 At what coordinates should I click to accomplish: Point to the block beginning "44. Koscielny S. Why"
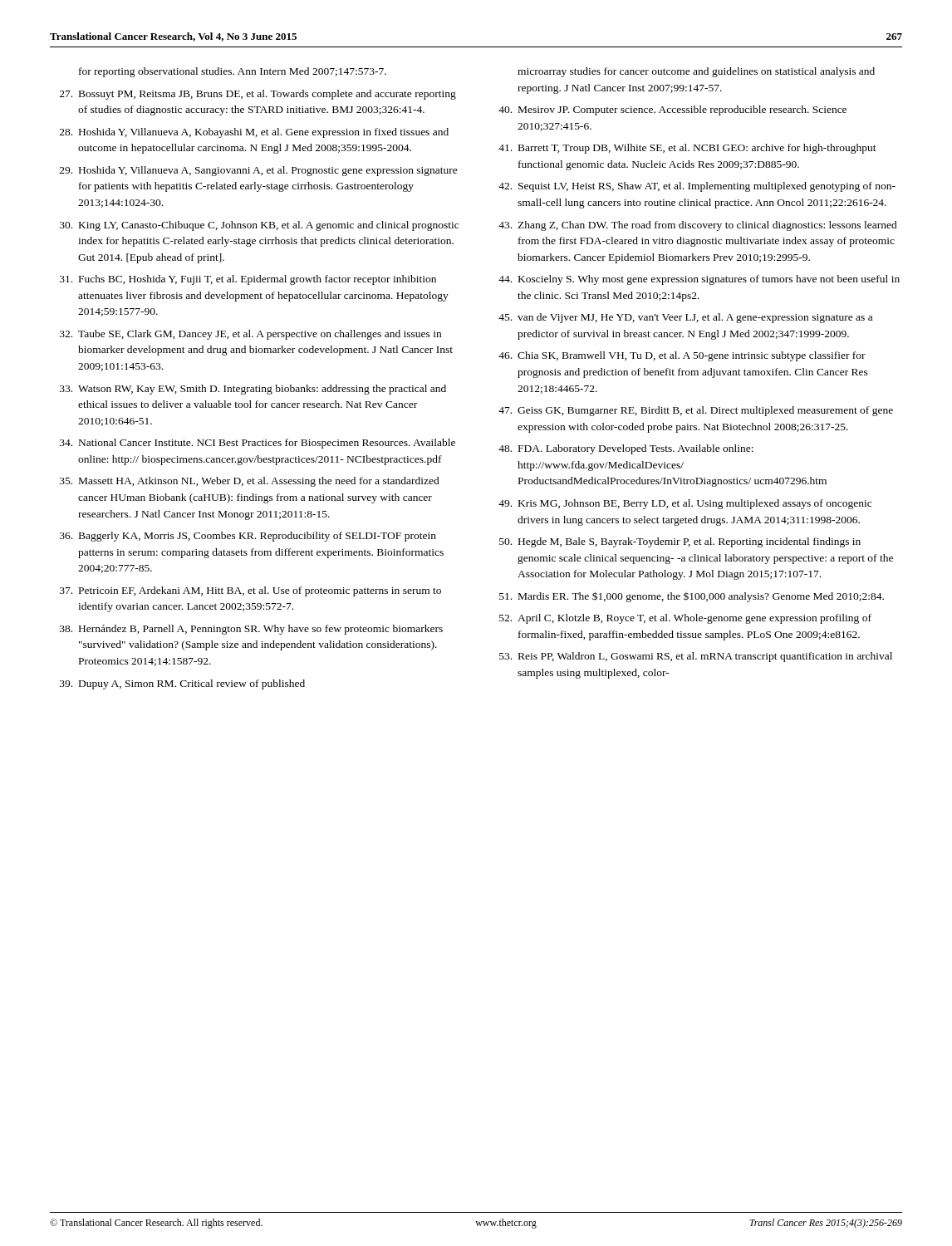click(696, 287)
